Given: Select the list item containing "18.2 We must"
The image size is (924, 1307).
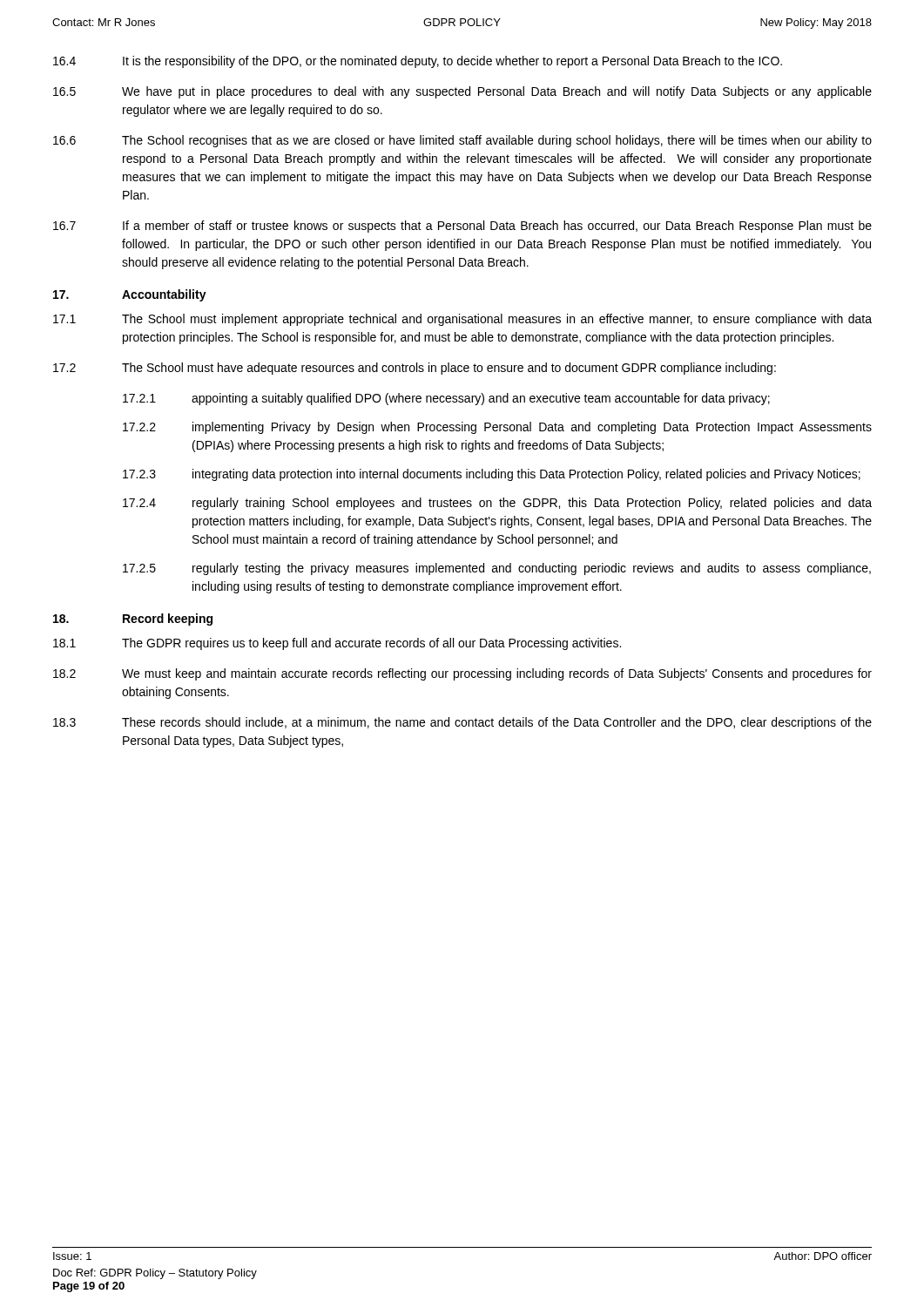Looking at the screenshot, I should click(x=462, y=683).
